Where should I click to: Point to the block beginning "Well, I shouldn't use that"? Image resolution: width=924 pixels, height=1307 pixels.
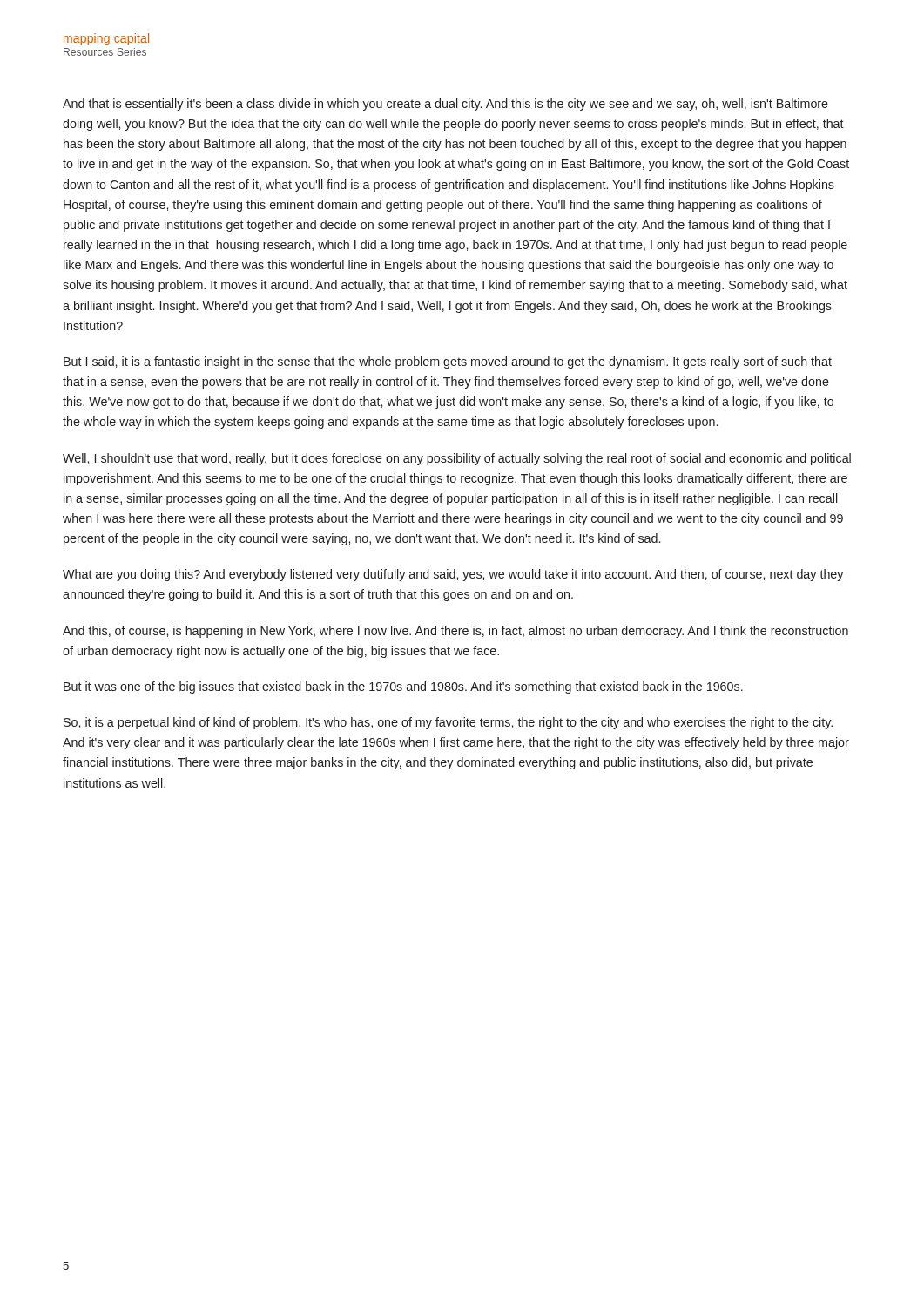pos(457,498)
